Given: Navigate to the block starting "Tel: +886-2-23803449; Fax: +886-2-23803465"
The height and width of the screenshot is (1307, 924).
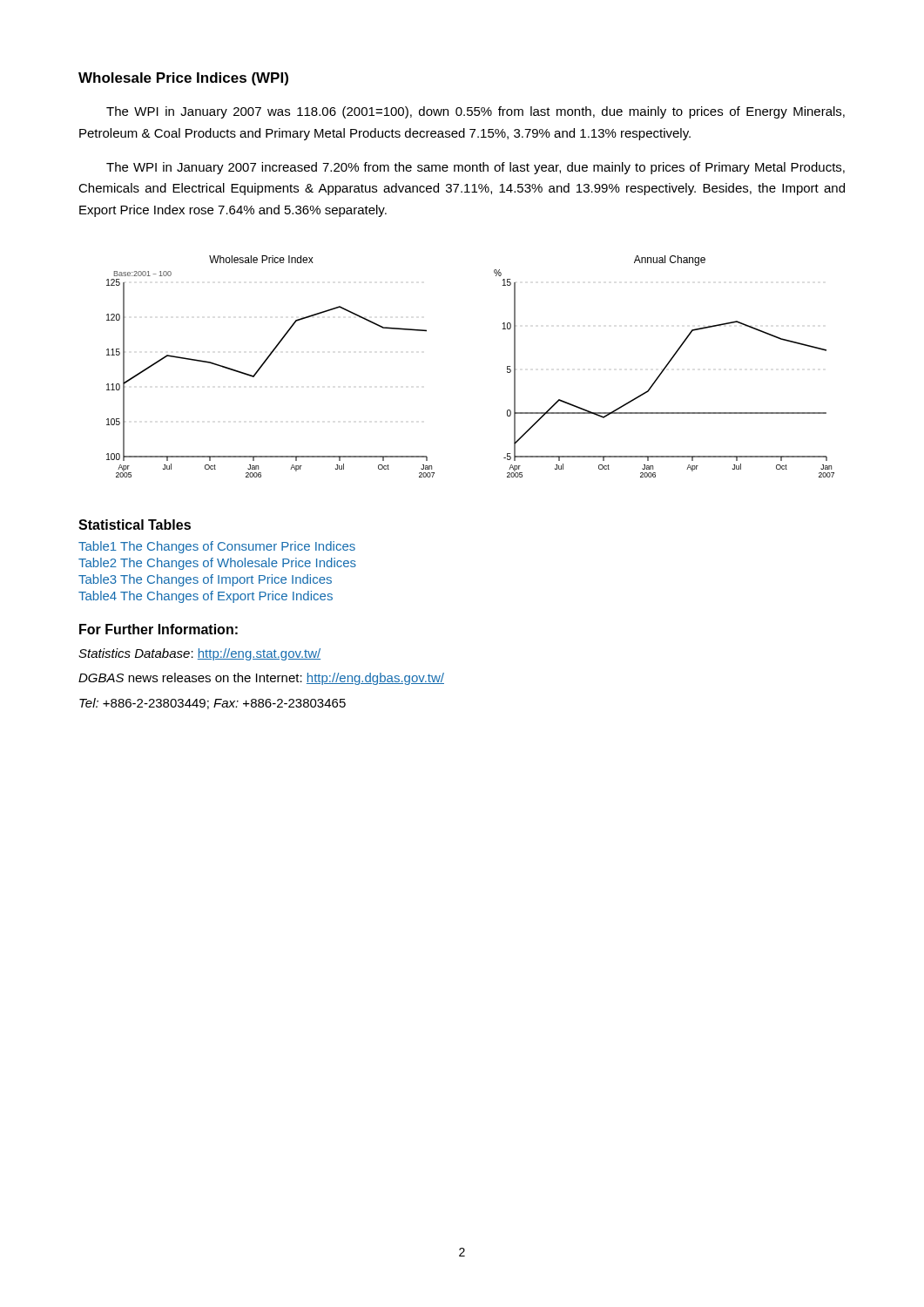Looking at the screenshot, I should tap(212, 703).
